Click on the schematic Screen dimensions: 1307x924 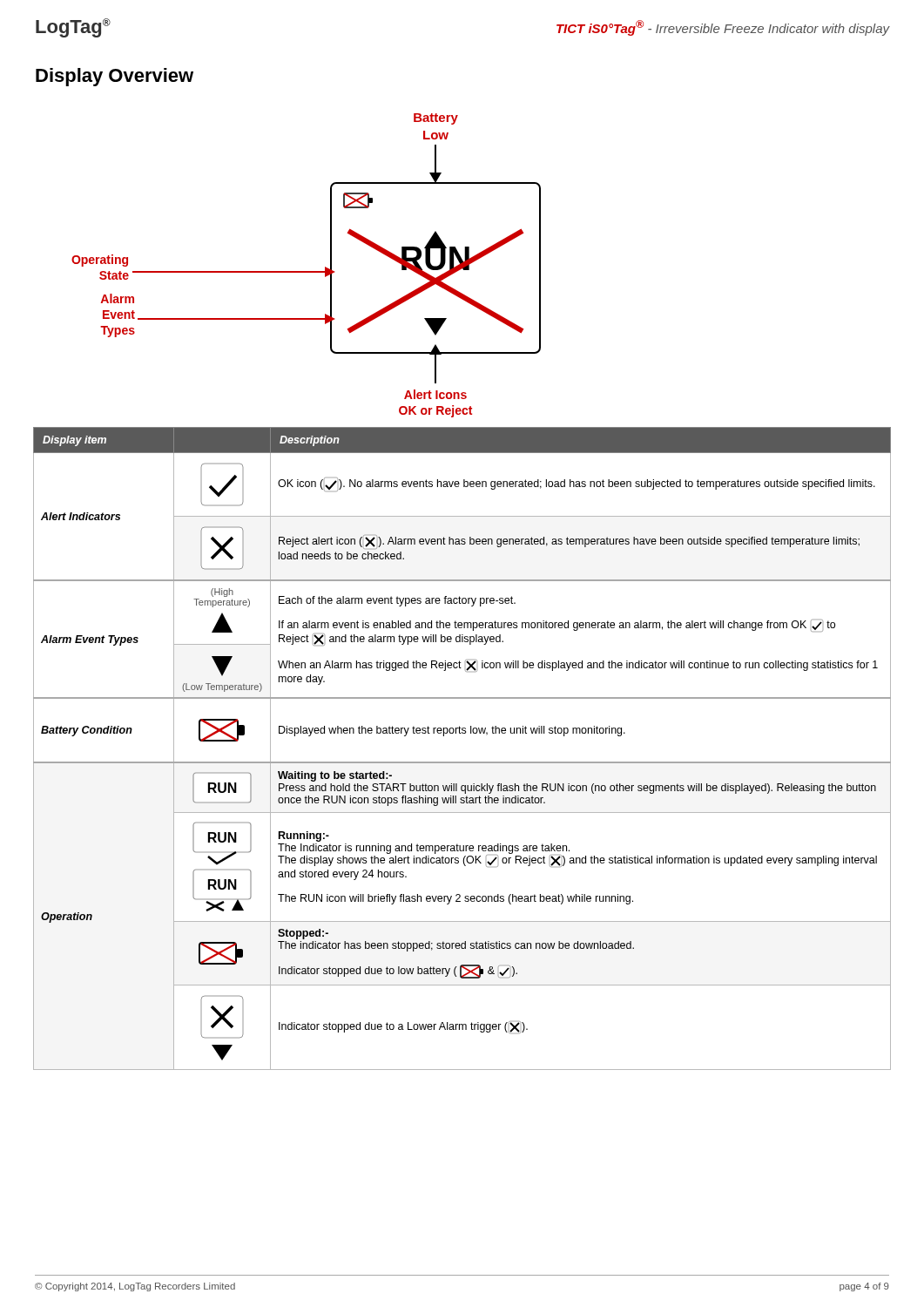click(462, 257)
